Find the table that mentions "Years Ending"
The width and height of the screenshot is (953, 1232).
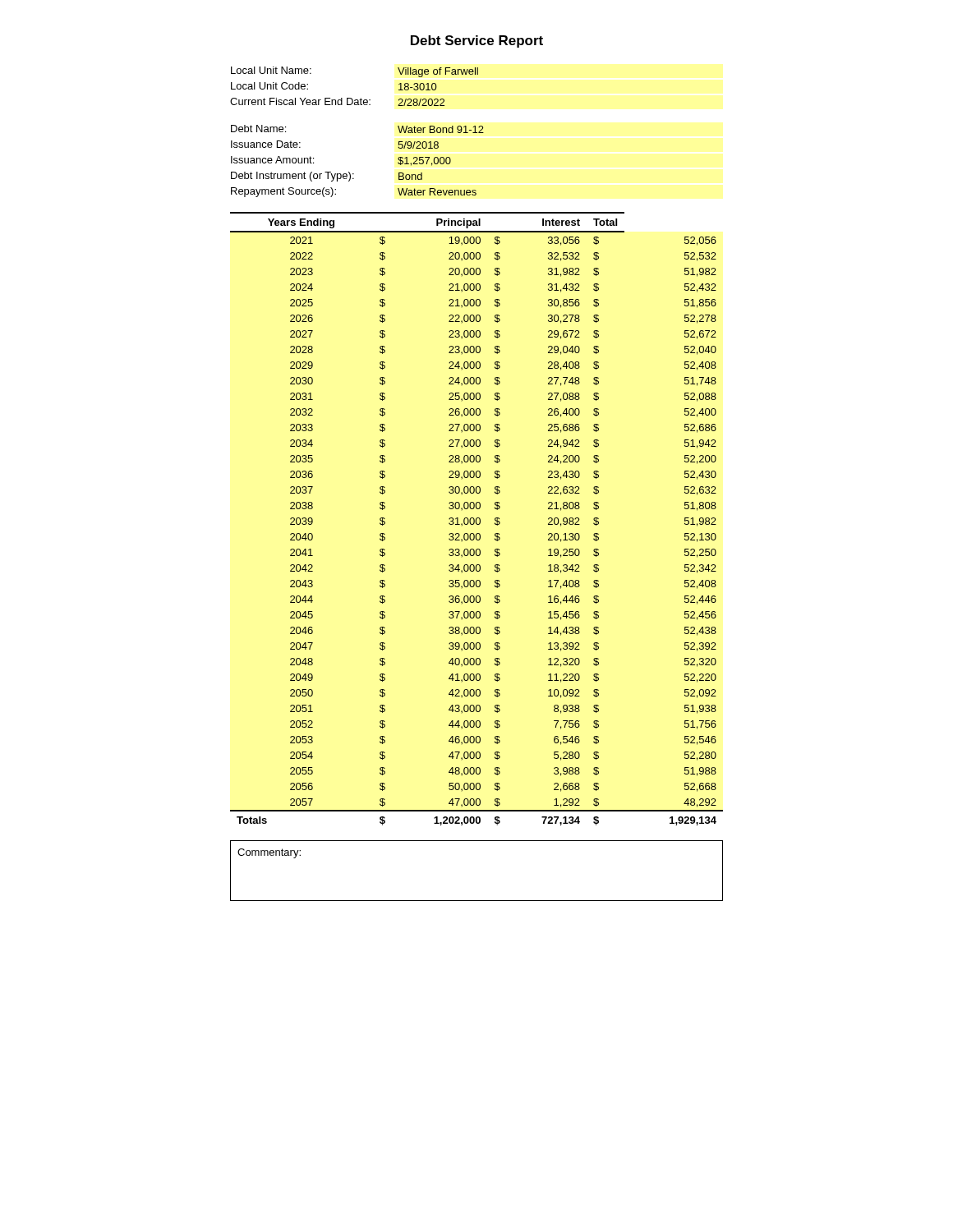pos(476,520)
